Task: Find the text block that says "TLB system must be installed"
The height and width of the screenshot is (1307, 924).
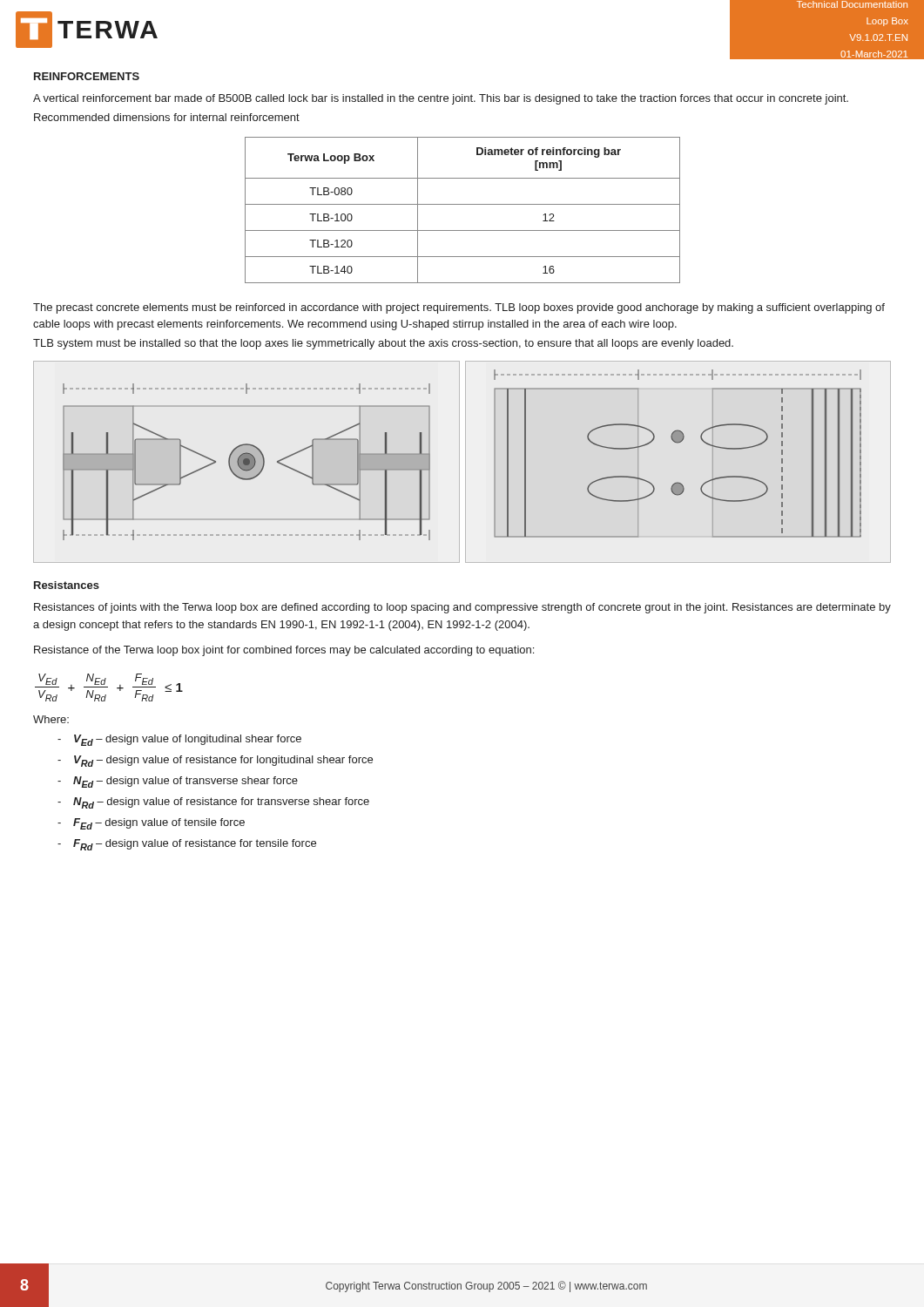Action: click(384, 343)
